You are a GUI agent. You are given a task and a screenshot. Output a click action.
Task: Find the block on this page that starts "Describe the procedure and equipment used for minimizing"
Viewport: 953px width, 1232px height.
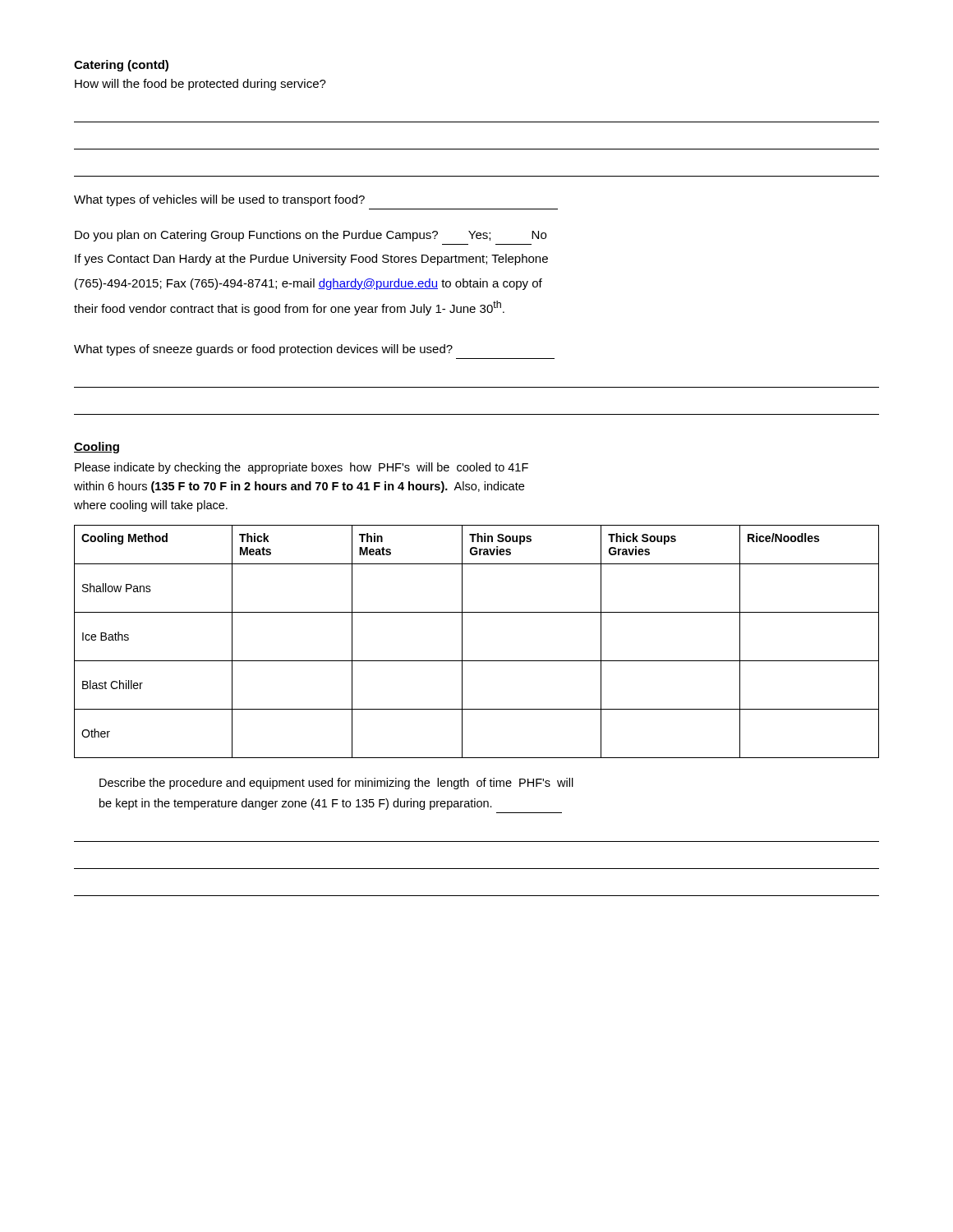point(336,795)
